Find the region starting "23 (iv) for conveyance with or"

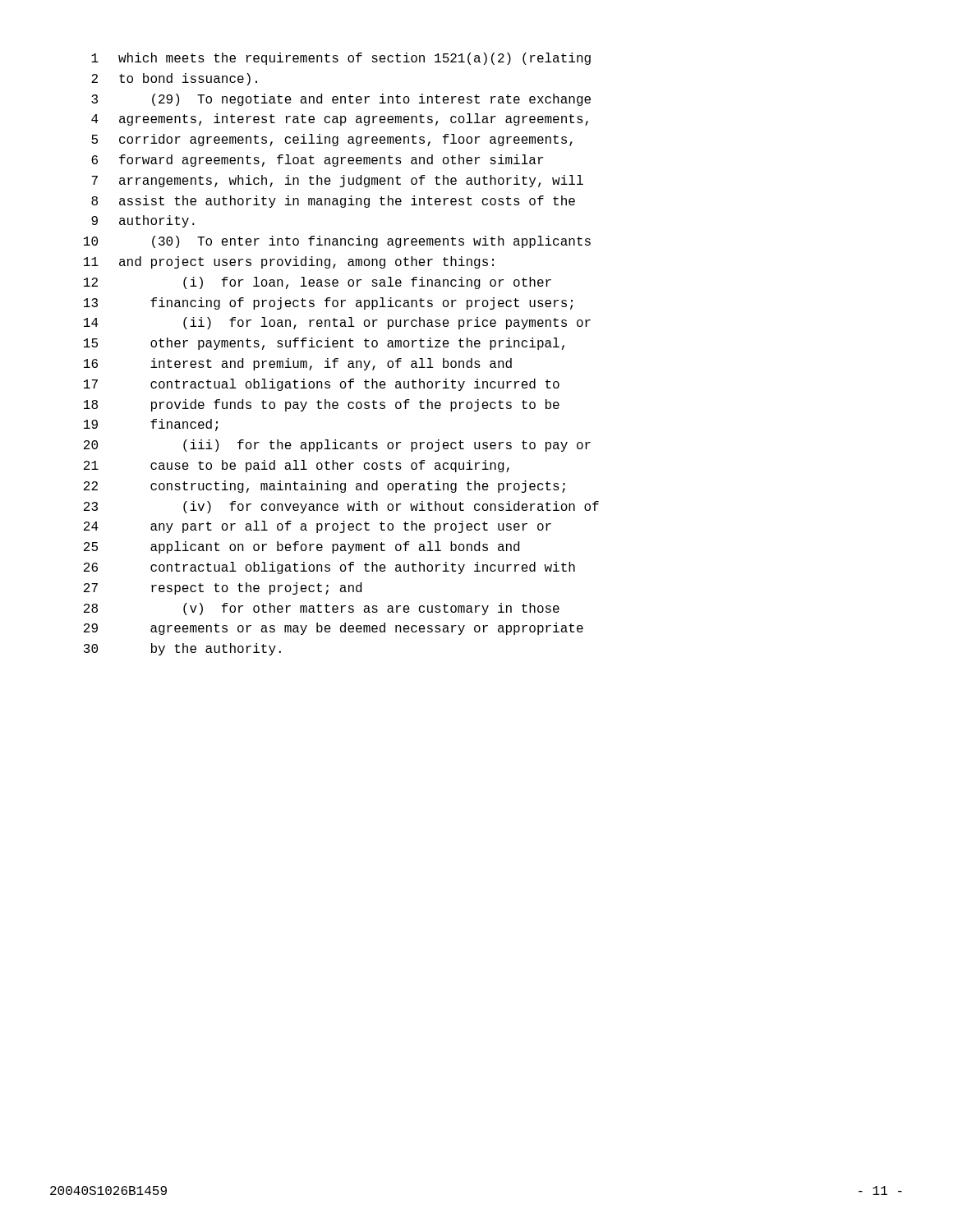(x=476, y=508)
